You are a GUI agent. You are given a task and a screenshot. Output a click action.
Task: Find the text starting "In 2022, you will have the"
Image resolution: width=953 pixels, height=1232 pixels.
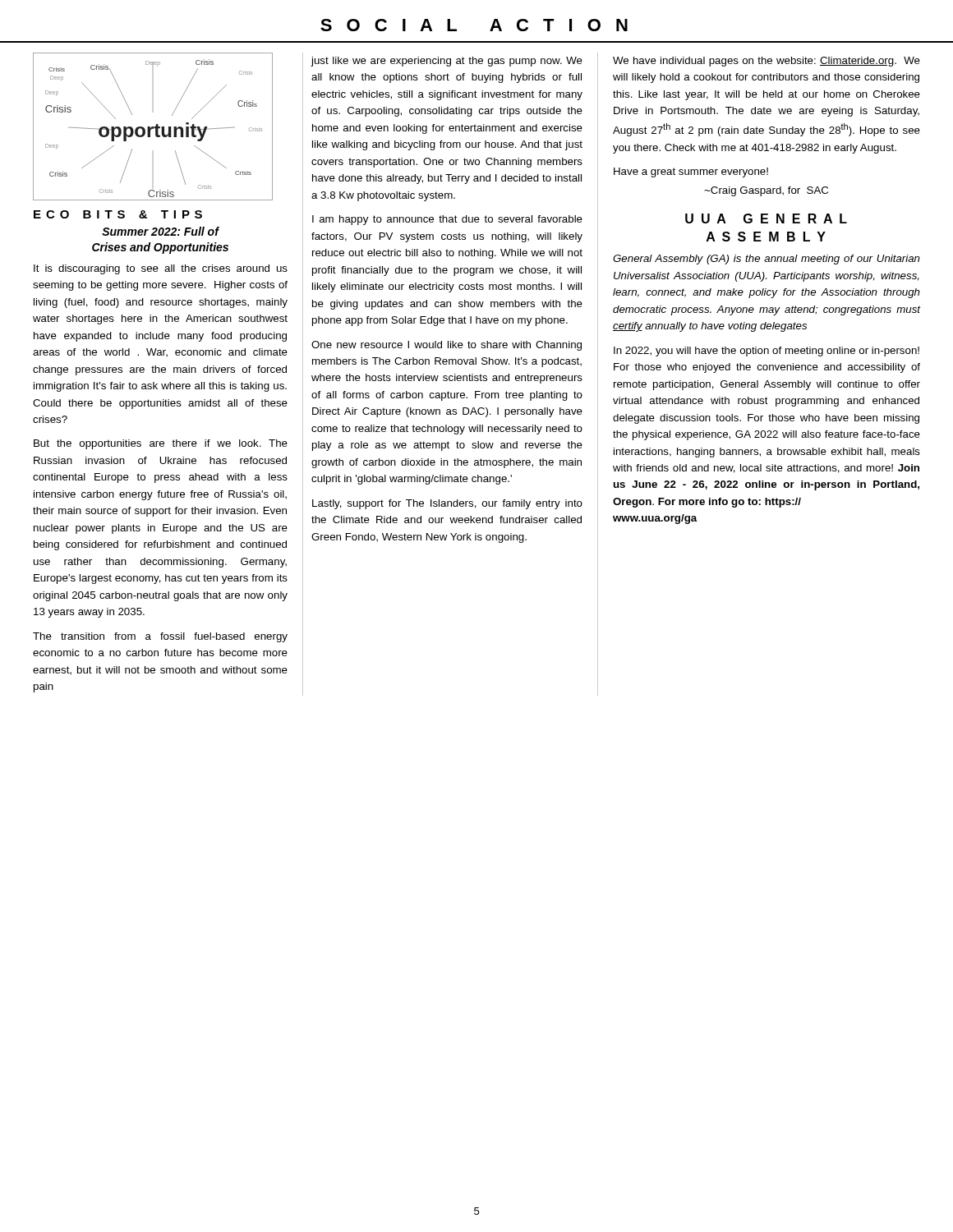tap(766, 434)
